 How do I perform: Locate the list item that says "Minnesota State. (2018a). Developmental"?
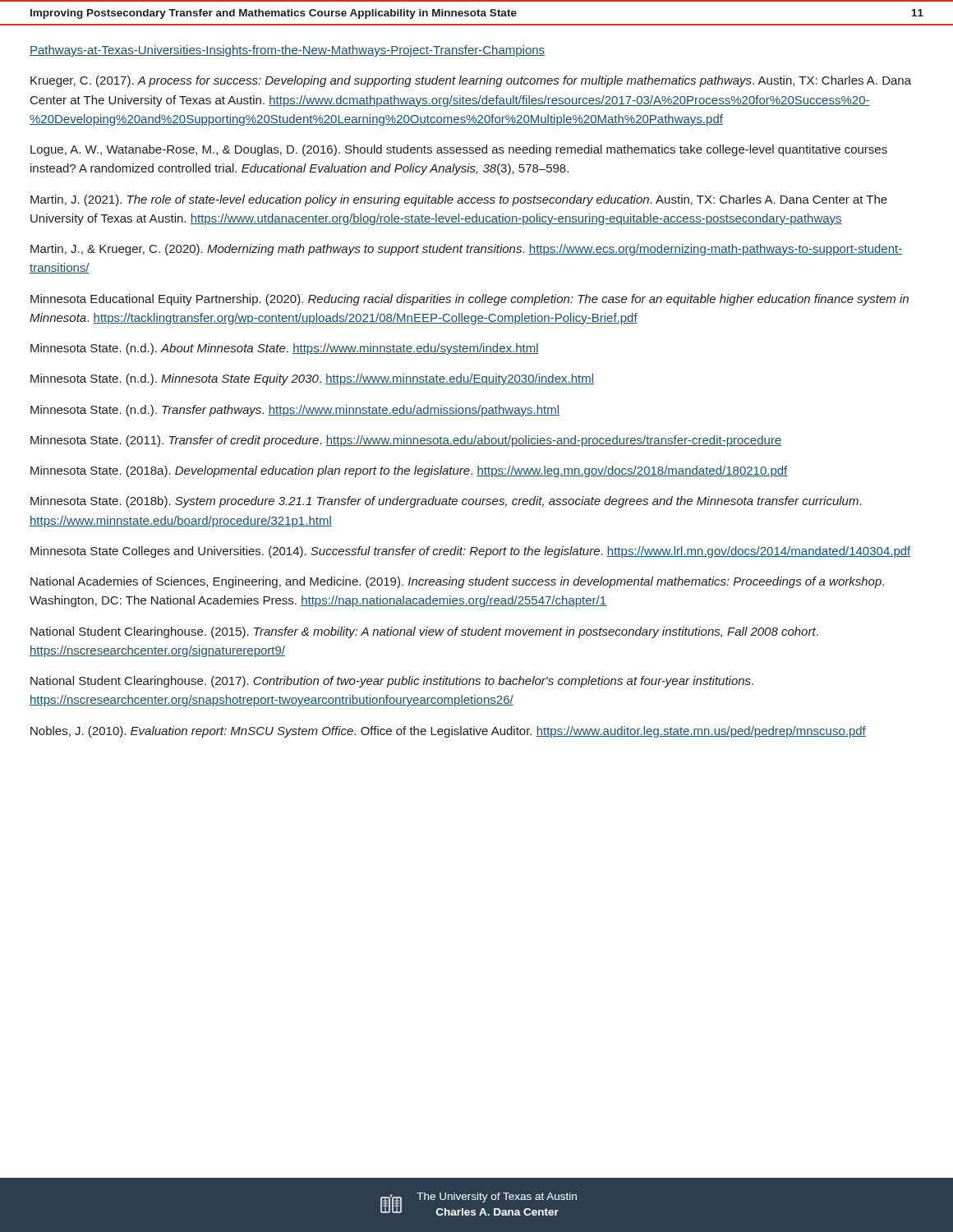[x=408, y=470]
